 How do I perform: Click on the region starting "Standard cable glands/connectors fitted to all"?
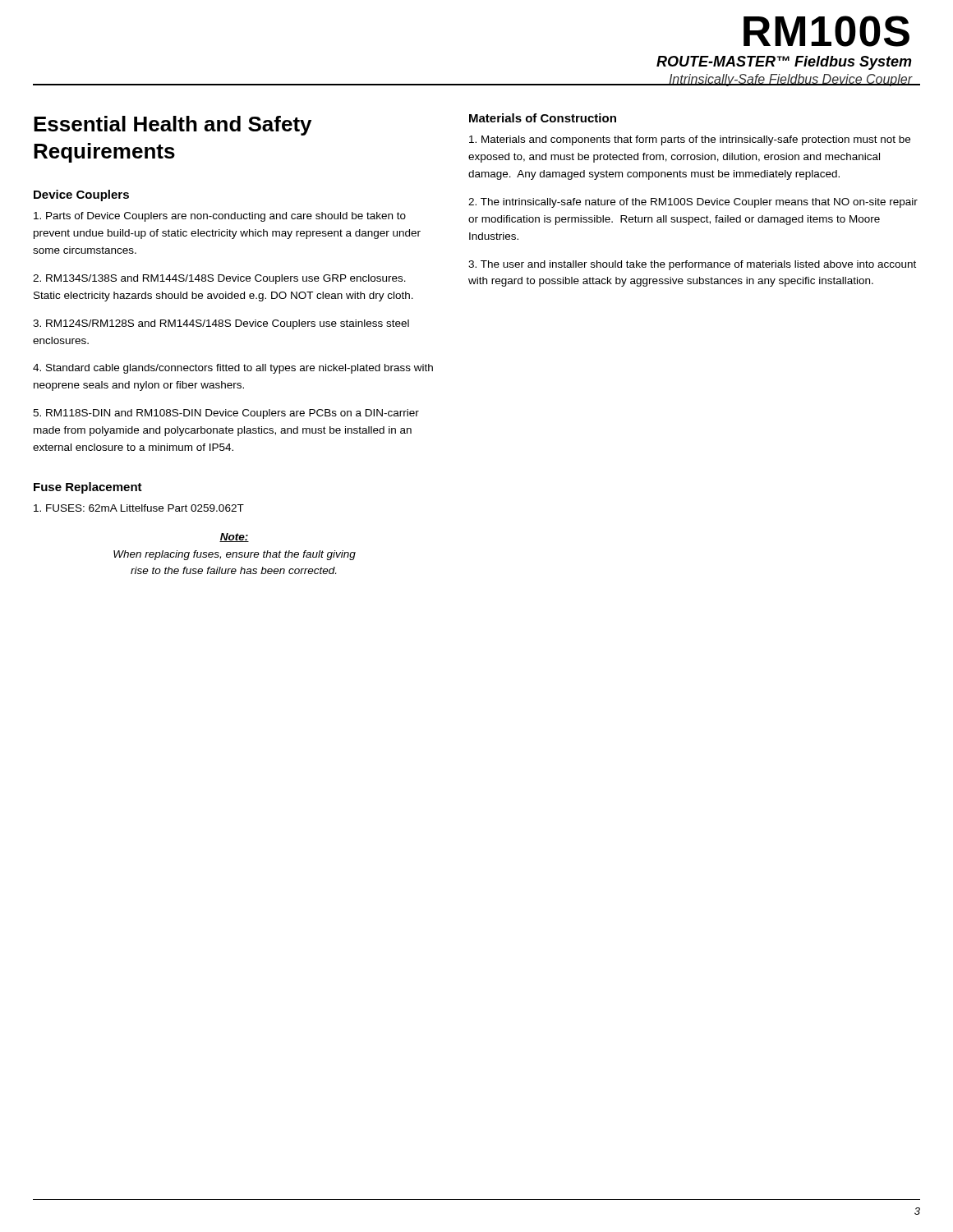[x=233, y=376]
